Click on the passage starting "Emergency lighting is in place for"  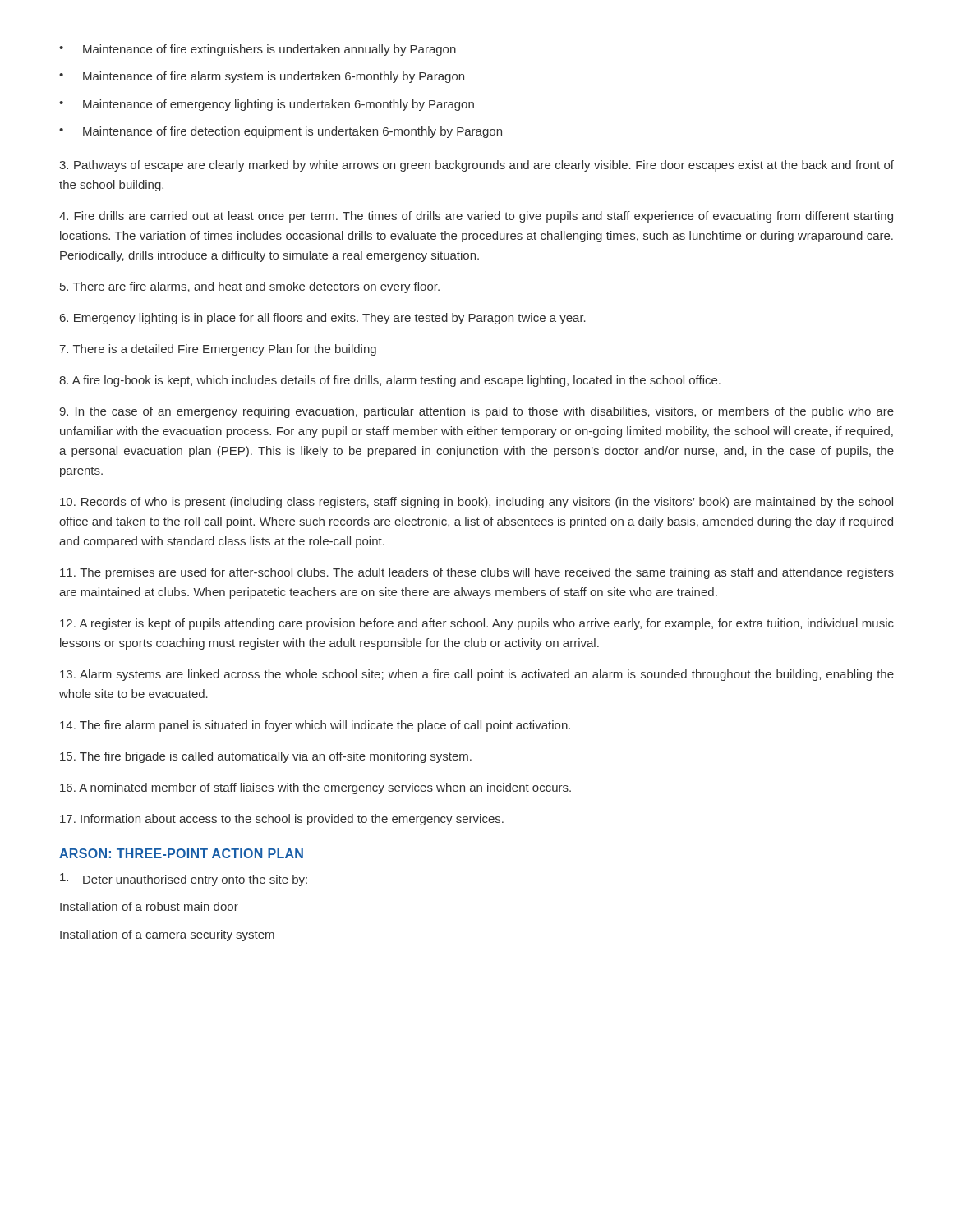click(323, 317)
